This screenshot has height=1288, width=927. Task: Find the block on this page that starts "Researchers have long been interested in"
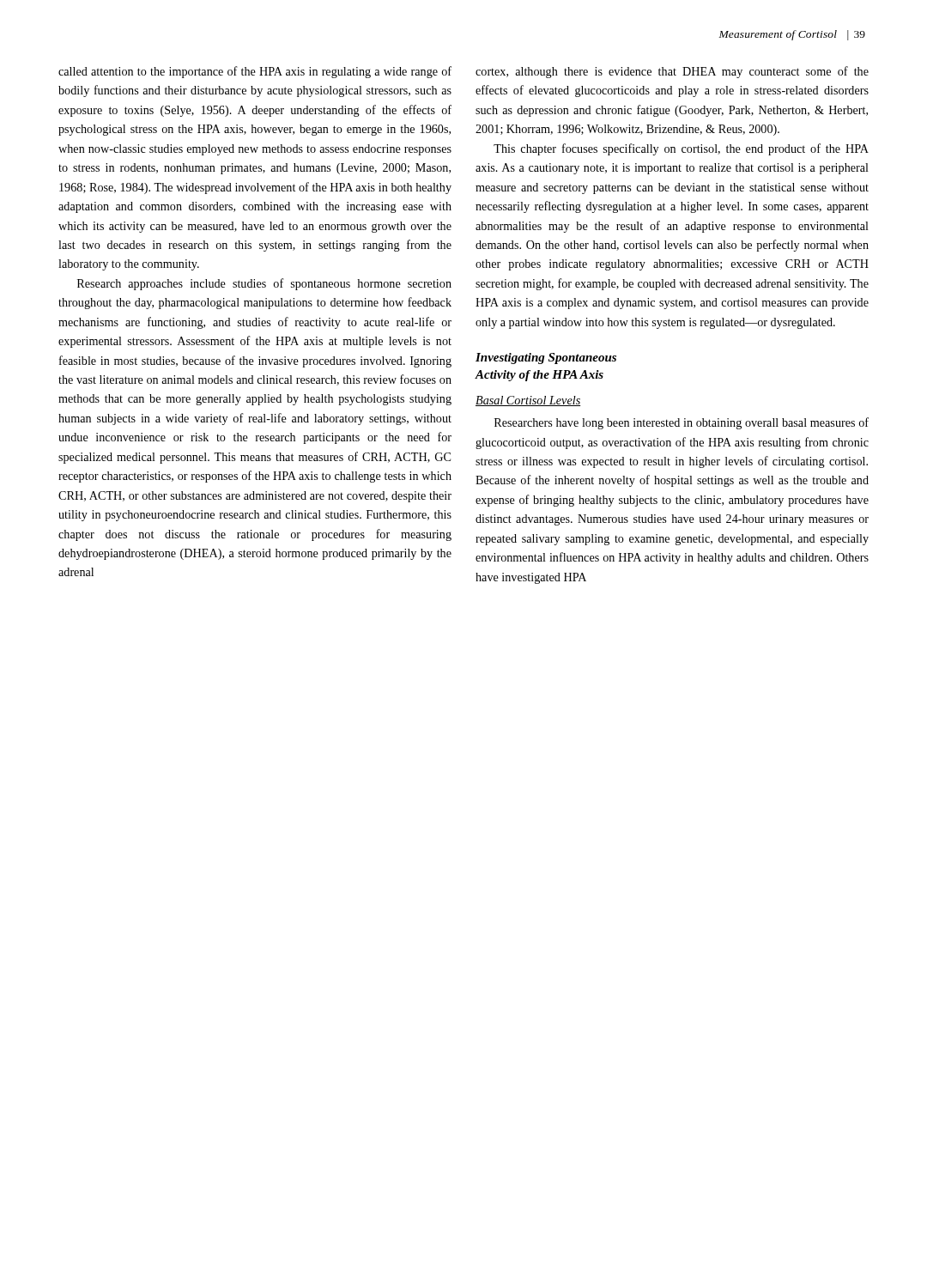click(672, 500)
